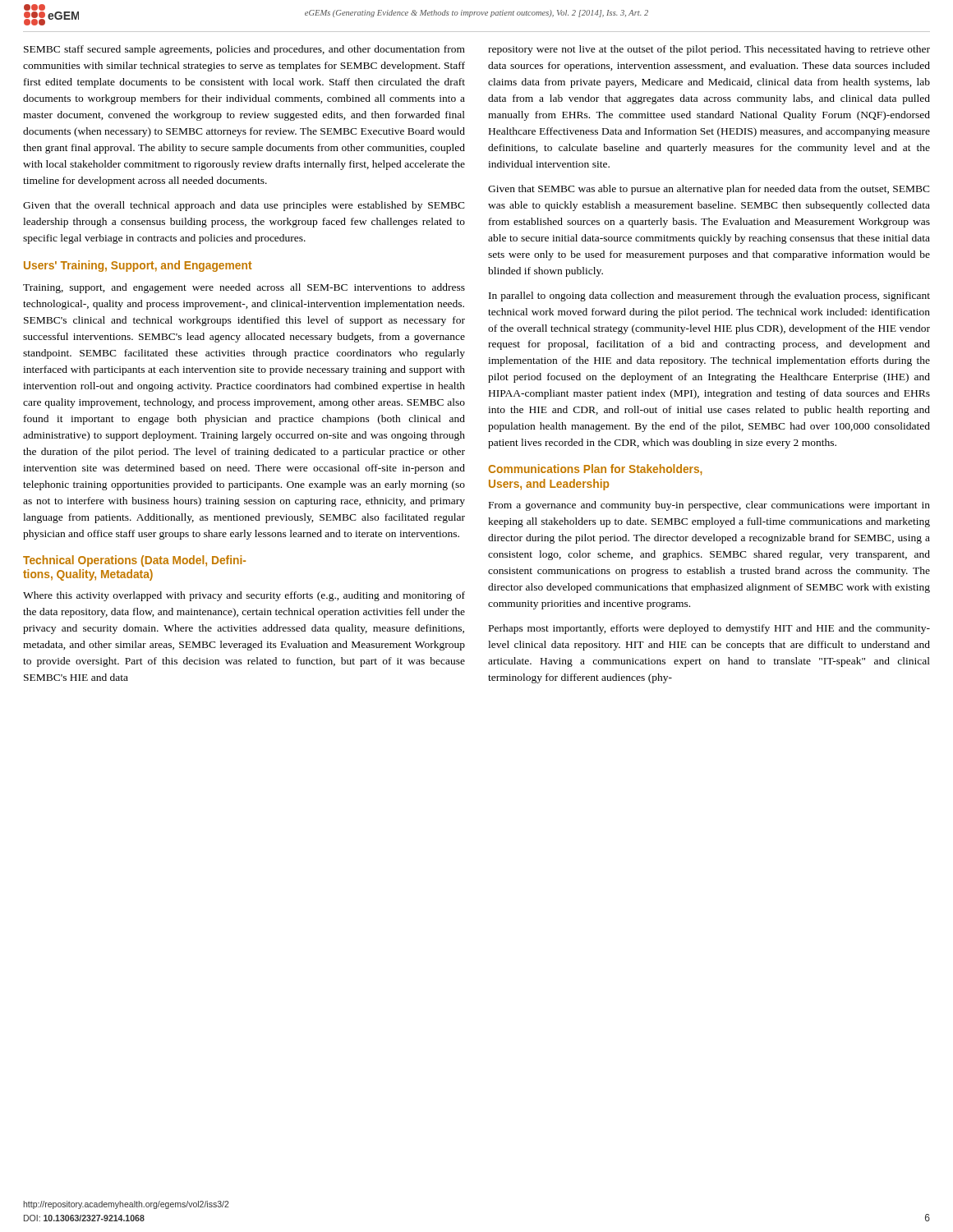953x1232 pixels.
Task: Navigate to the block starting "repository were not live at the outset of"
Action: click(709, 107)
